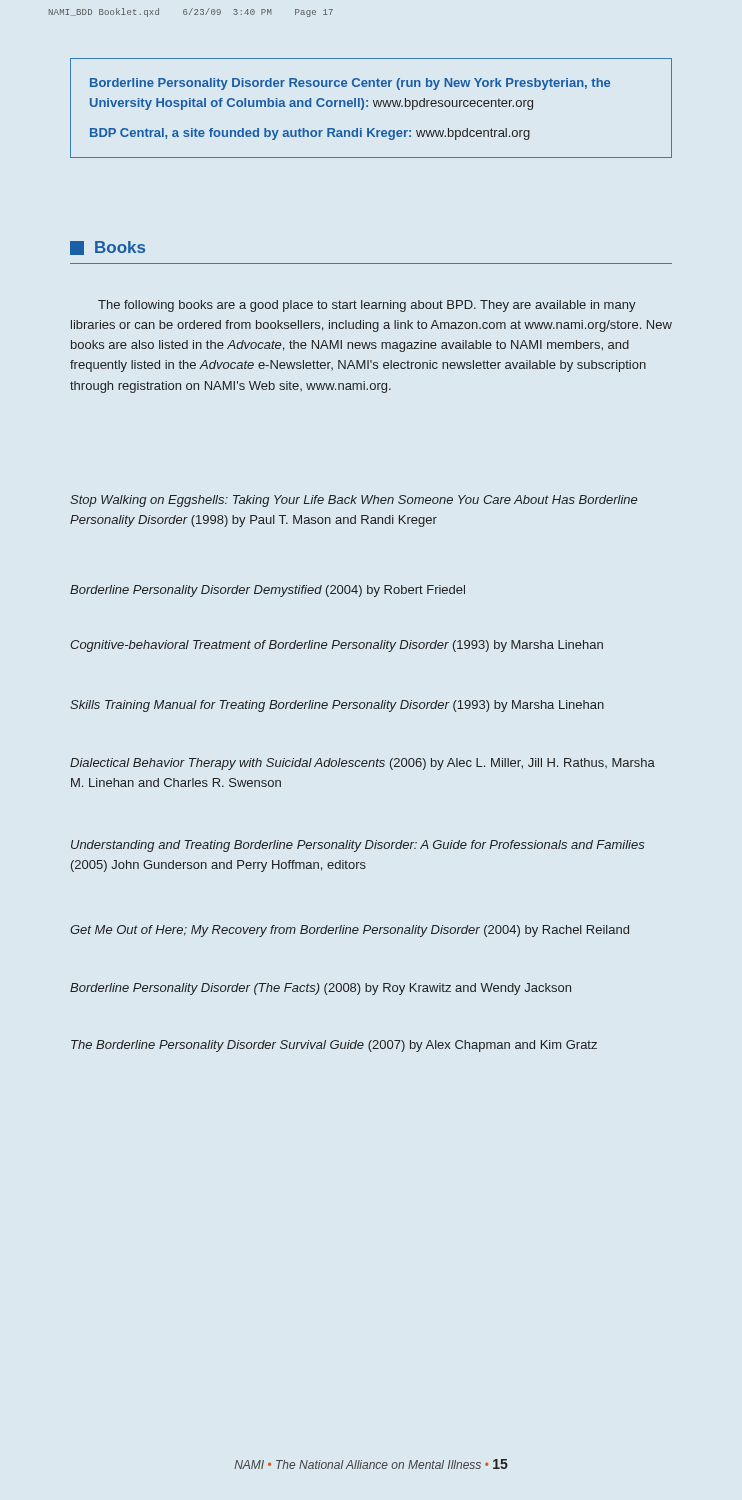
Task: Click on the text block that says "Borderline Personality Disorder Resource"
Action: [371, 108]
